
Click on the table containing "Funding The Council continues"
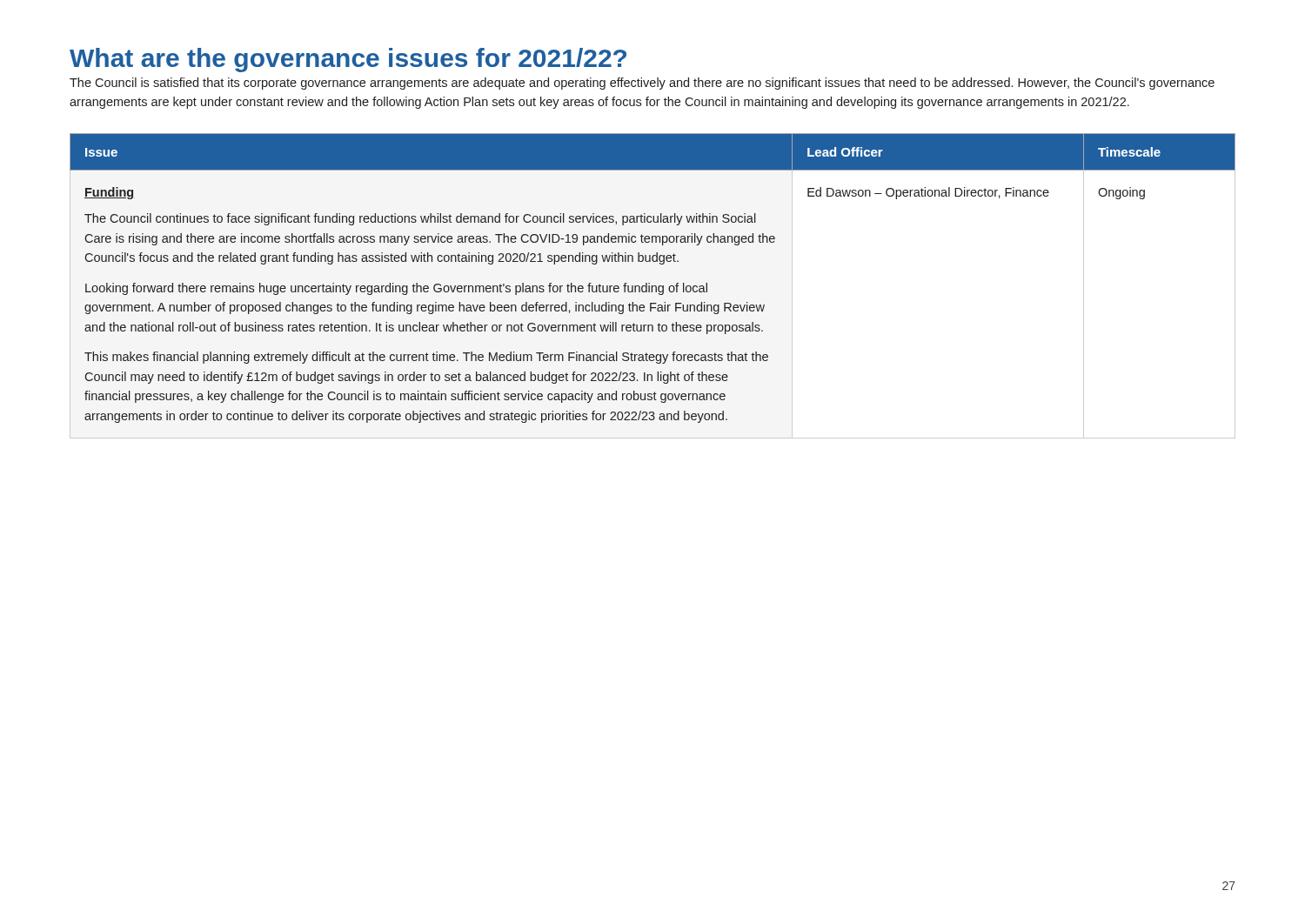[x=652, y=286]
